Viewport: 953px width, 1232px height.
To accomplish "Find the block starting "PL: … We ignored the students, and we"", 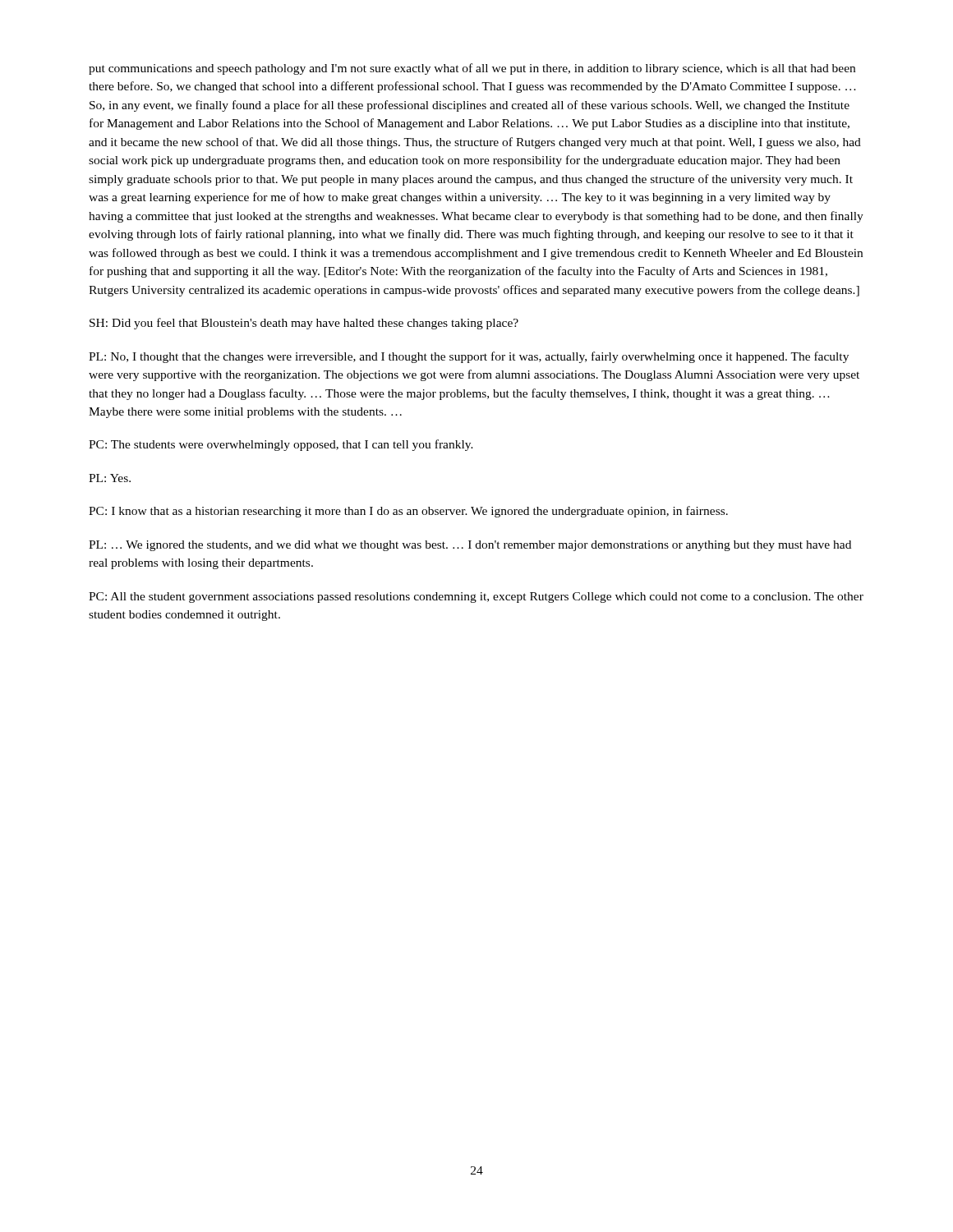I will 470,553.
